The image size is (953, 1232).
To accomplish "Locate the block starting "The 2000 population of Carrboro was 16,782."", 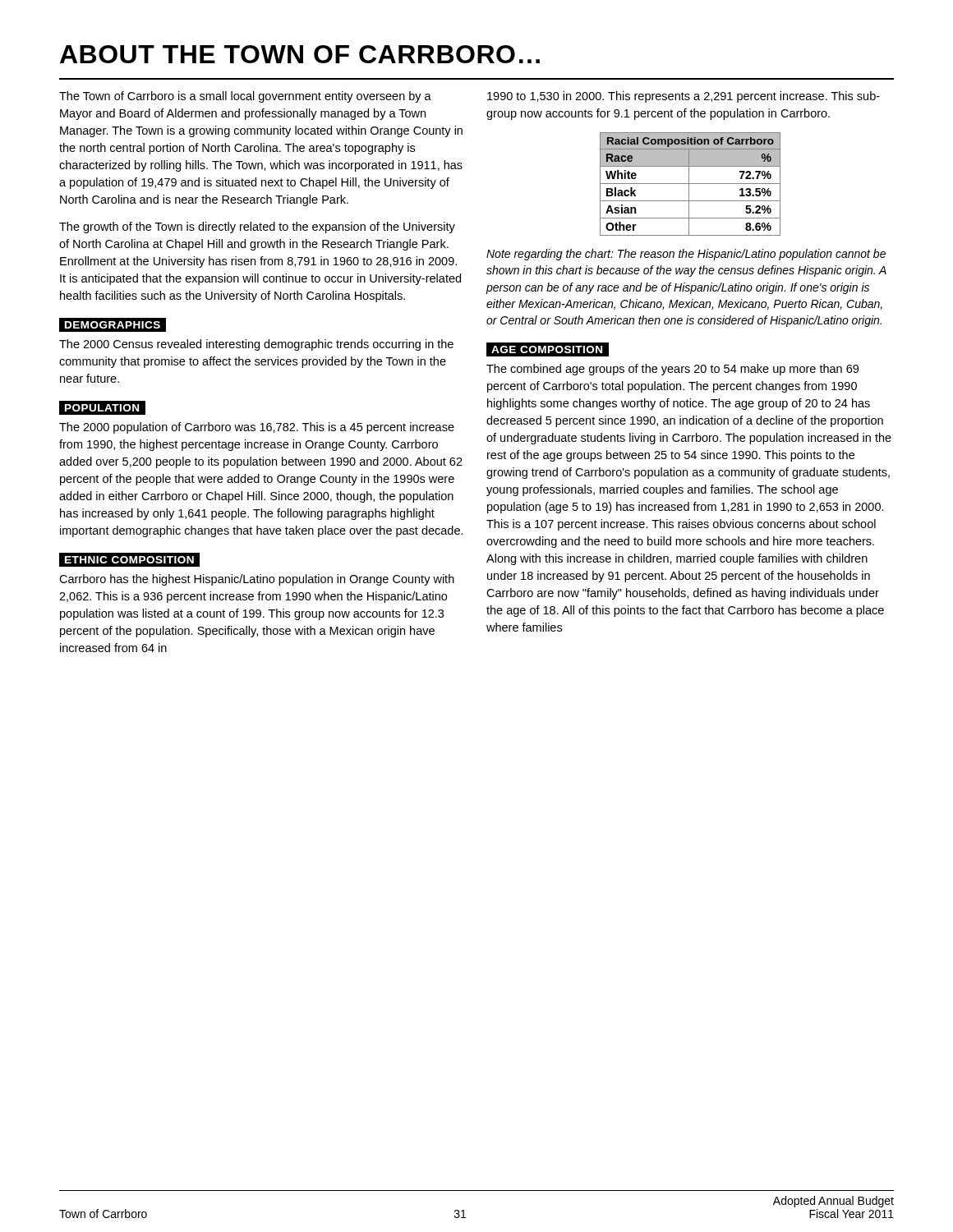I will click(x=263, y=479).
